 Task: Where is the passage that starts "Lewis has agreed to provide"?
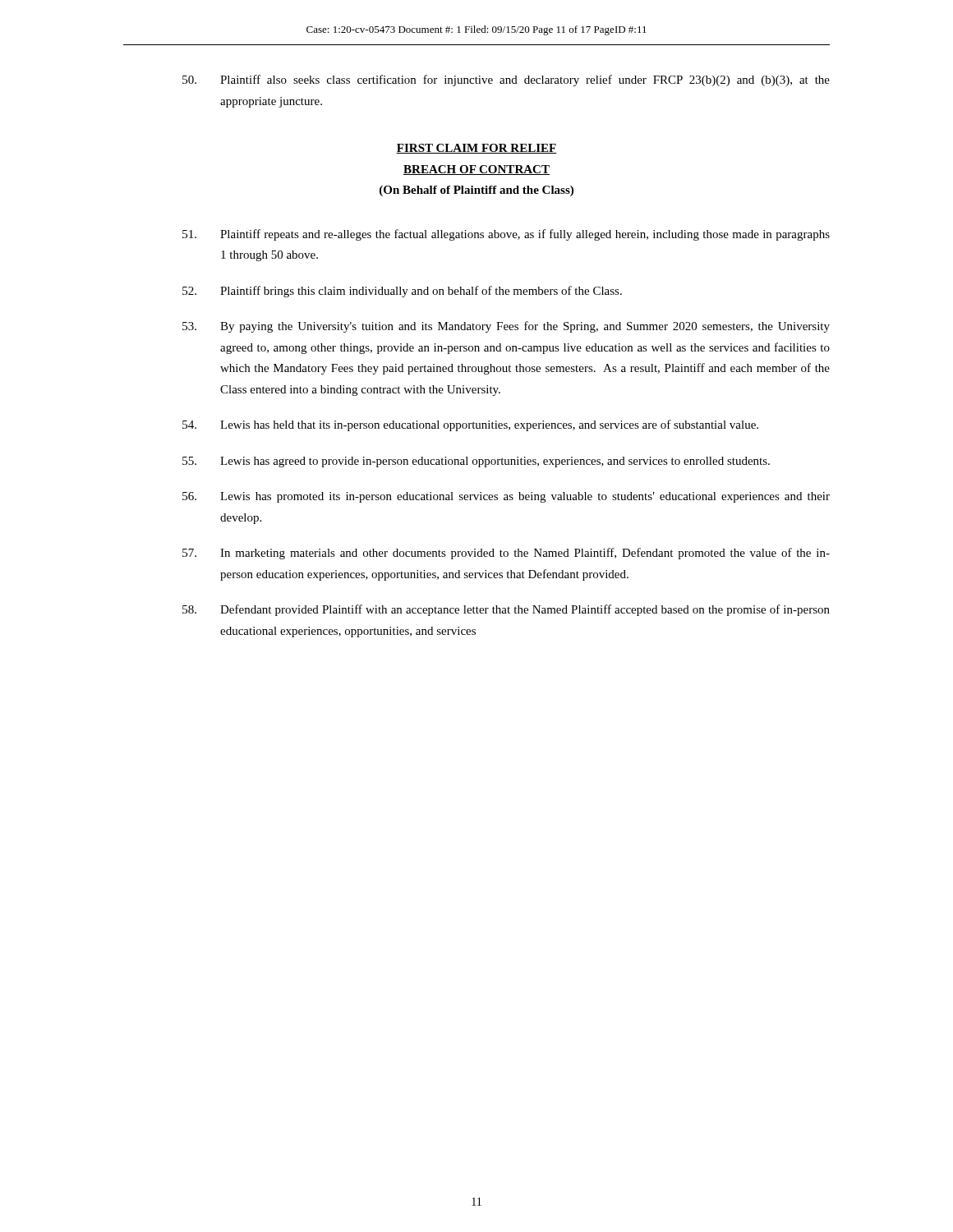[447, 461]
